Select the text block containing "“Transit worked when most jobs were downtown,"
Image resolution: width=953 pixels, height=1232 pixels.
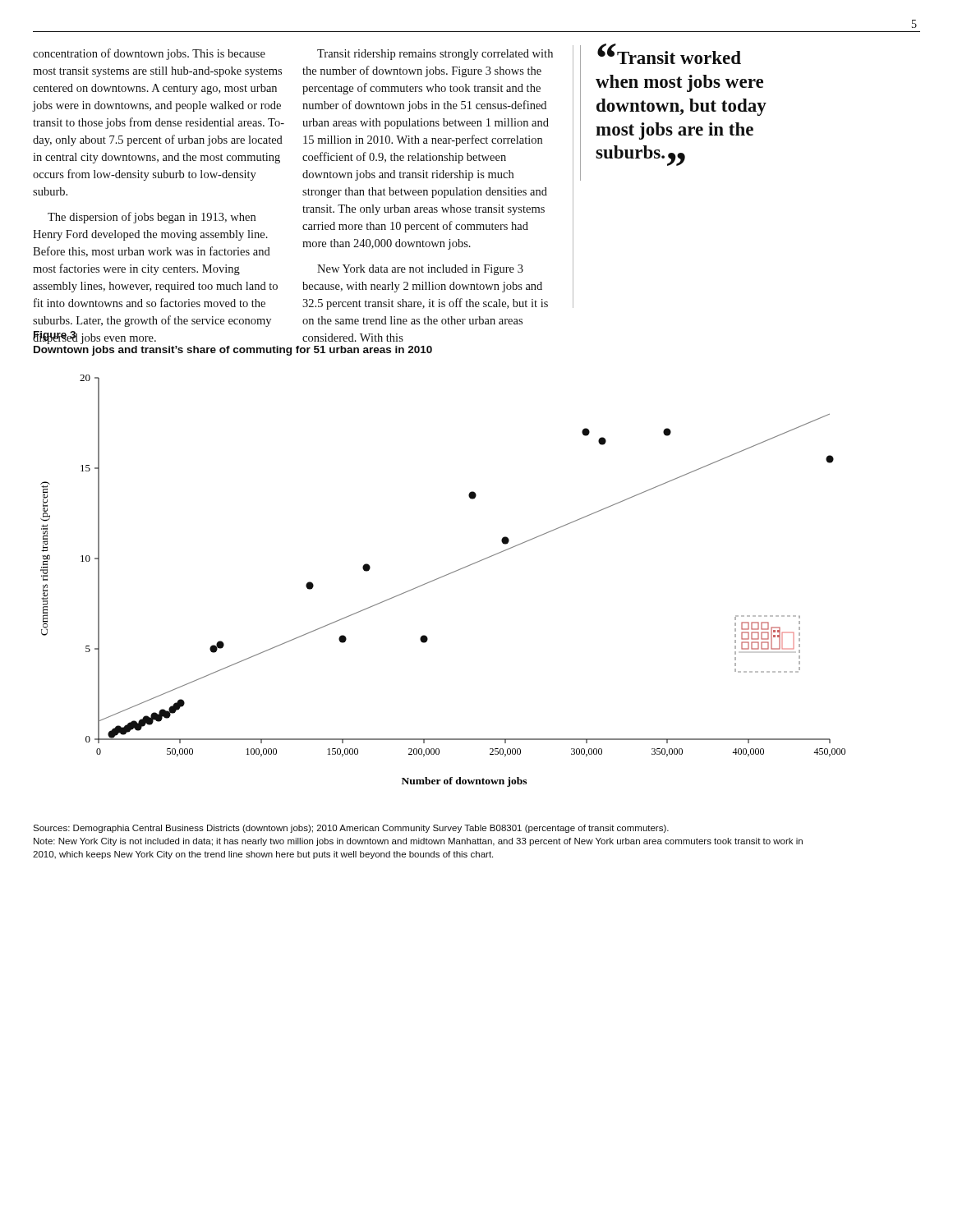click(681, 113)
